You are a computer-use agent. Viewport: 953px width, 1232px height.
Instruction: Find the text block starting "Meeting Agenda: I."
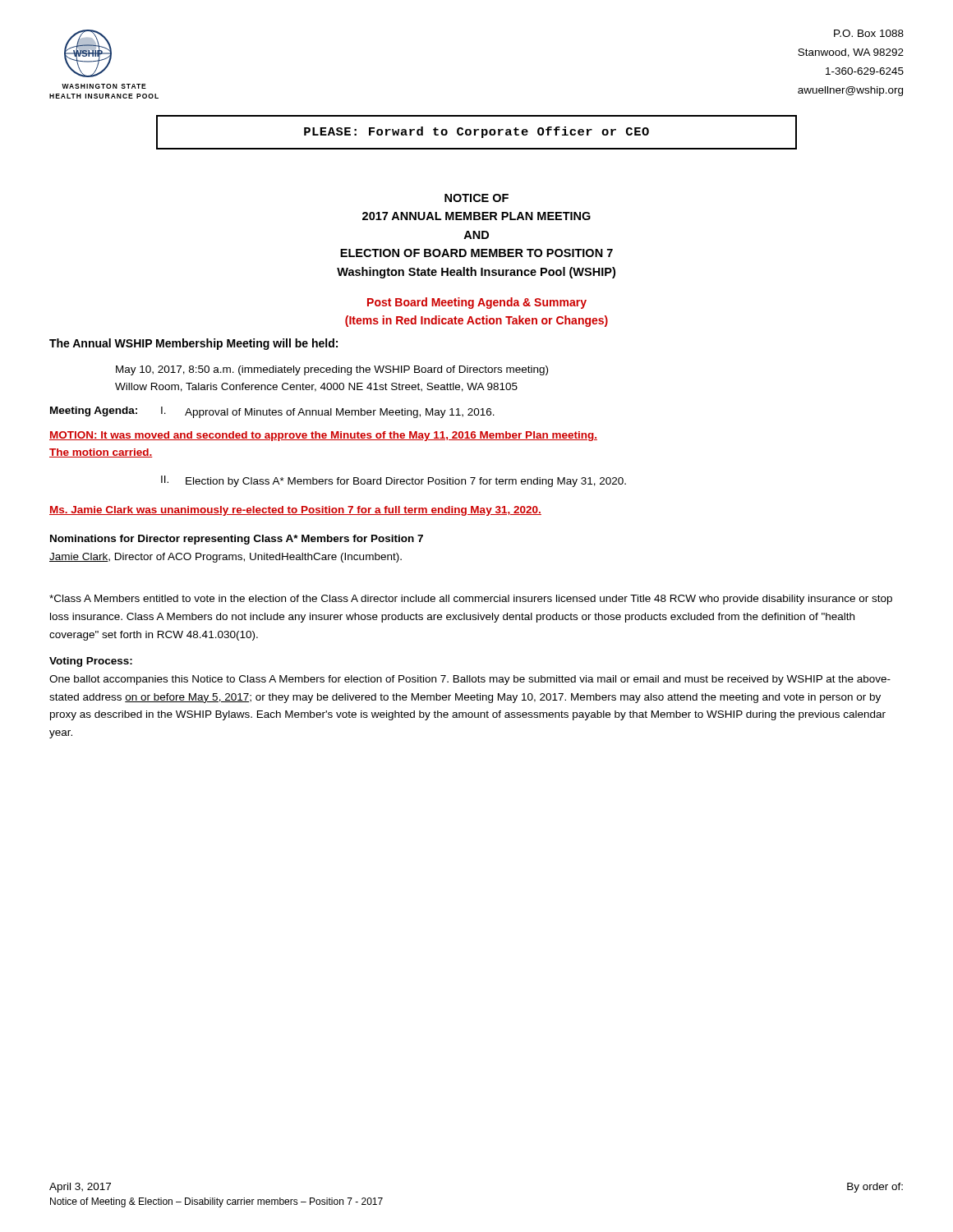click(x=272, y=412)
